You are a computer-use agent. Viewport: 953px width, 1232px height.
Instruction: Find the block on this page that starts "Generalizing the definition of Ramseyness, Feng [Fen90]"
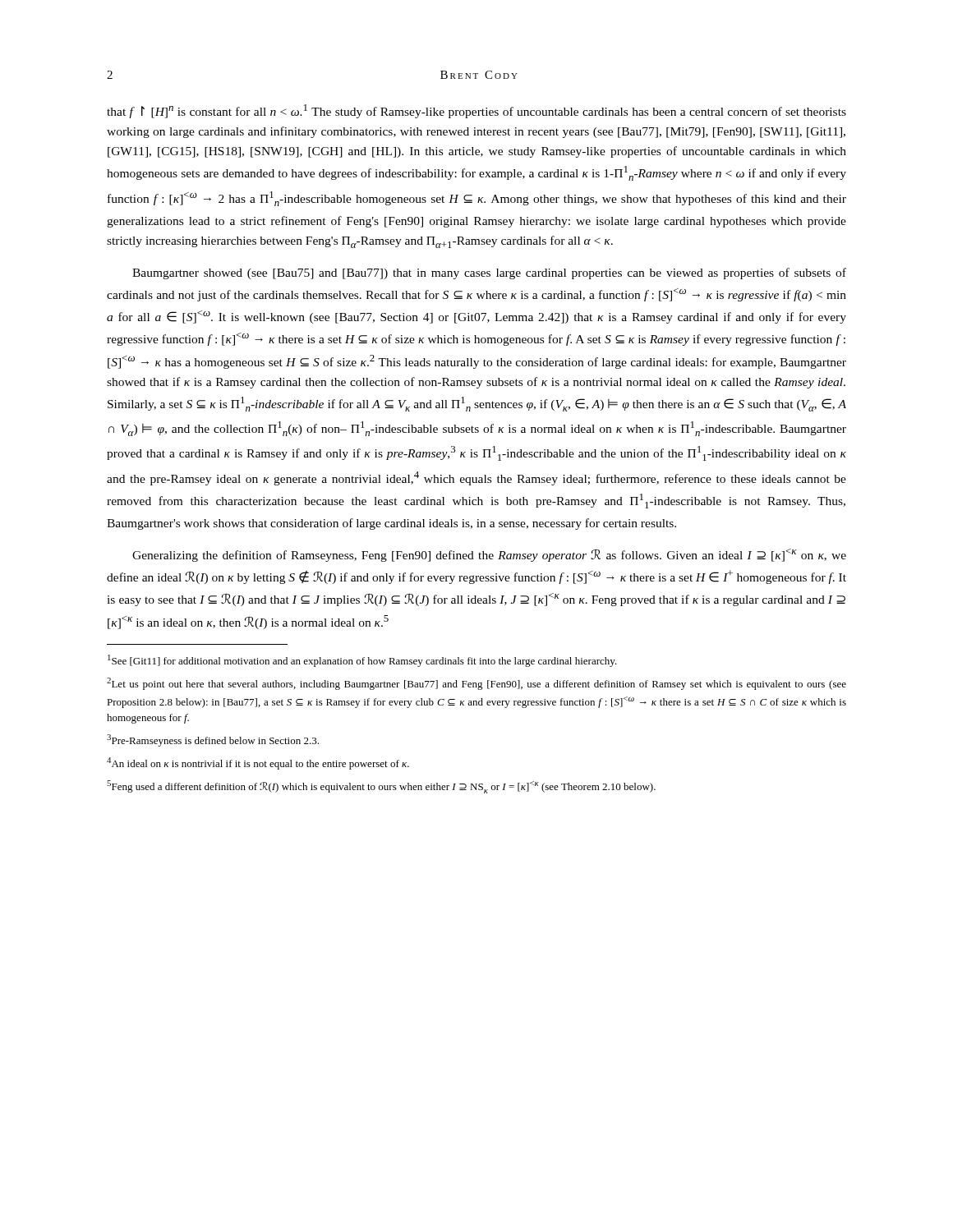click(476, 588)
